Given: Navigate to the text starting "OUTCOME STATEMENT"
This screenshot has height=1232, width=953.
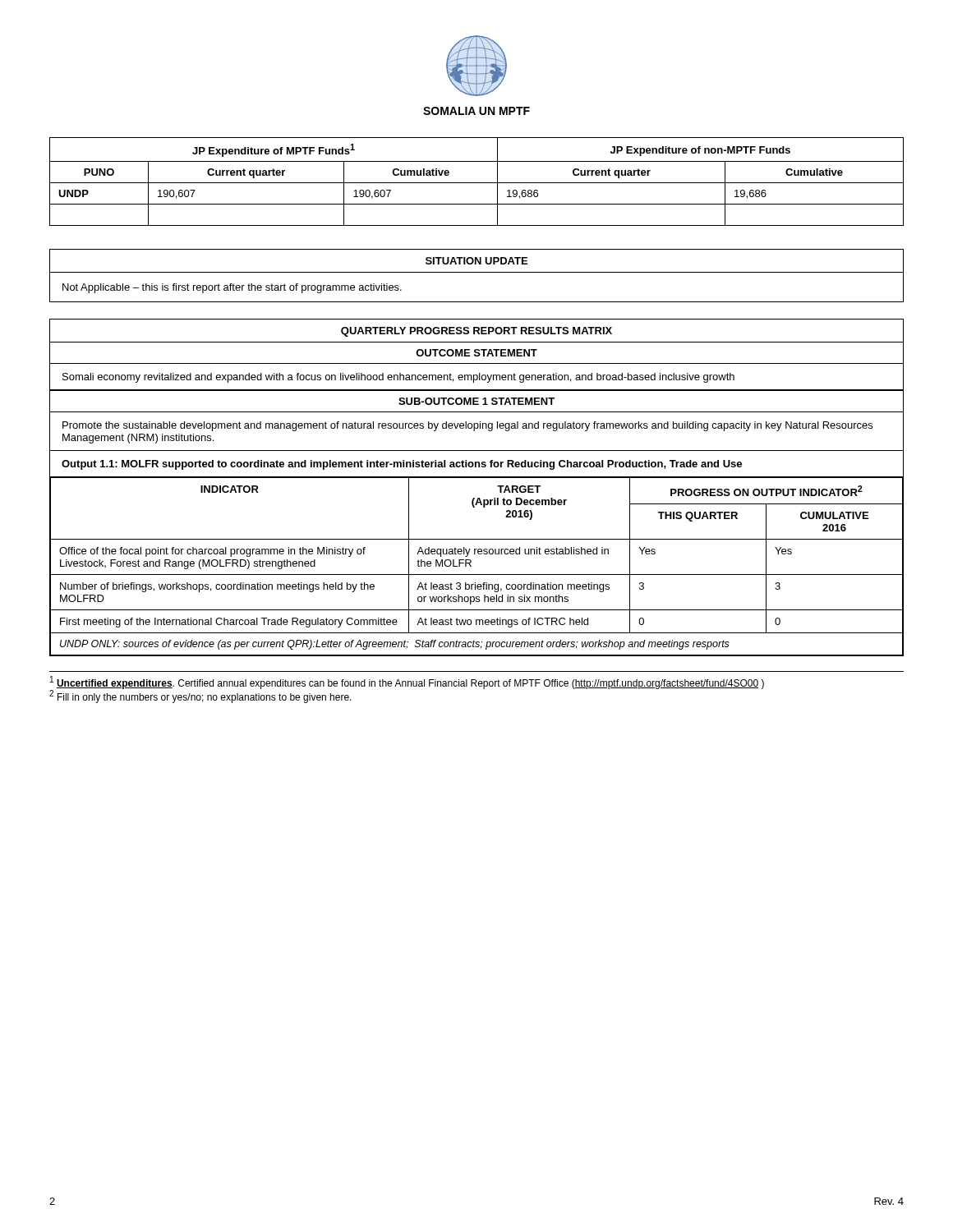Looking at the screenshot, I should (x=476, y=353).
